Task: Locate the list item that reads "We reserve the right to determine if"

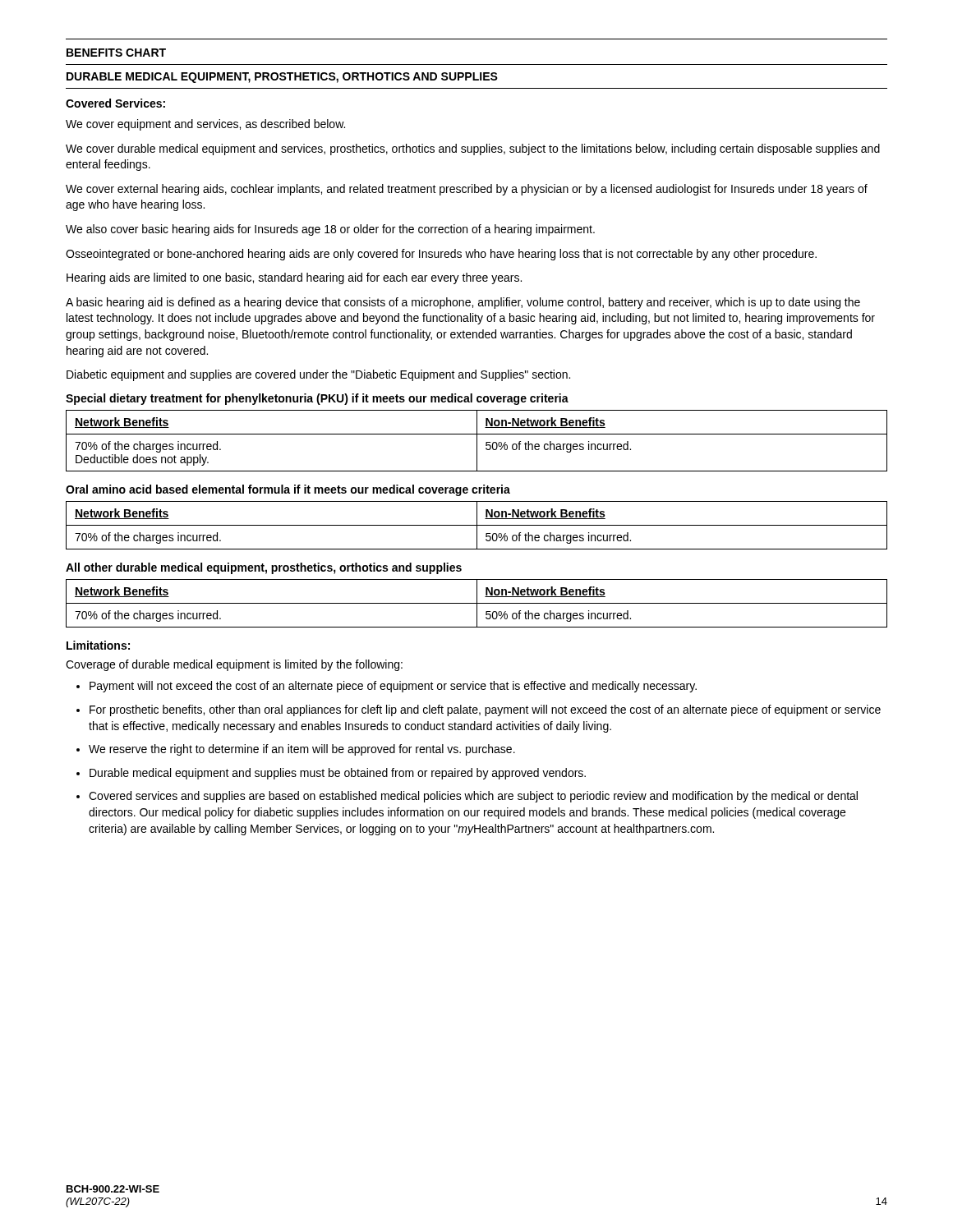Action: (302, 749)
